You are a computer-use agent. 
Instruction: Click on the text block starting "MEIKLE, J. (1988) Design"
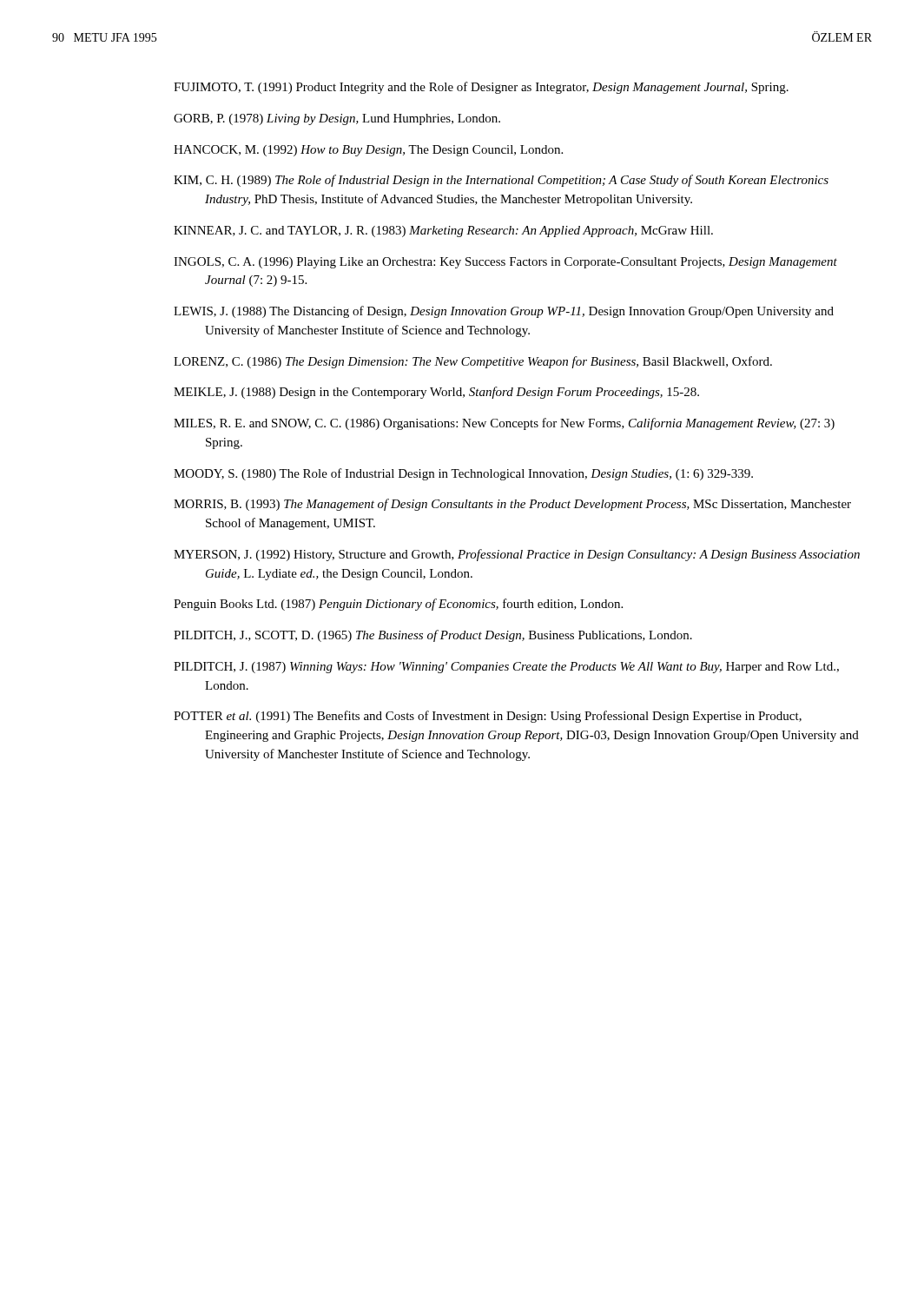(437, 392)
